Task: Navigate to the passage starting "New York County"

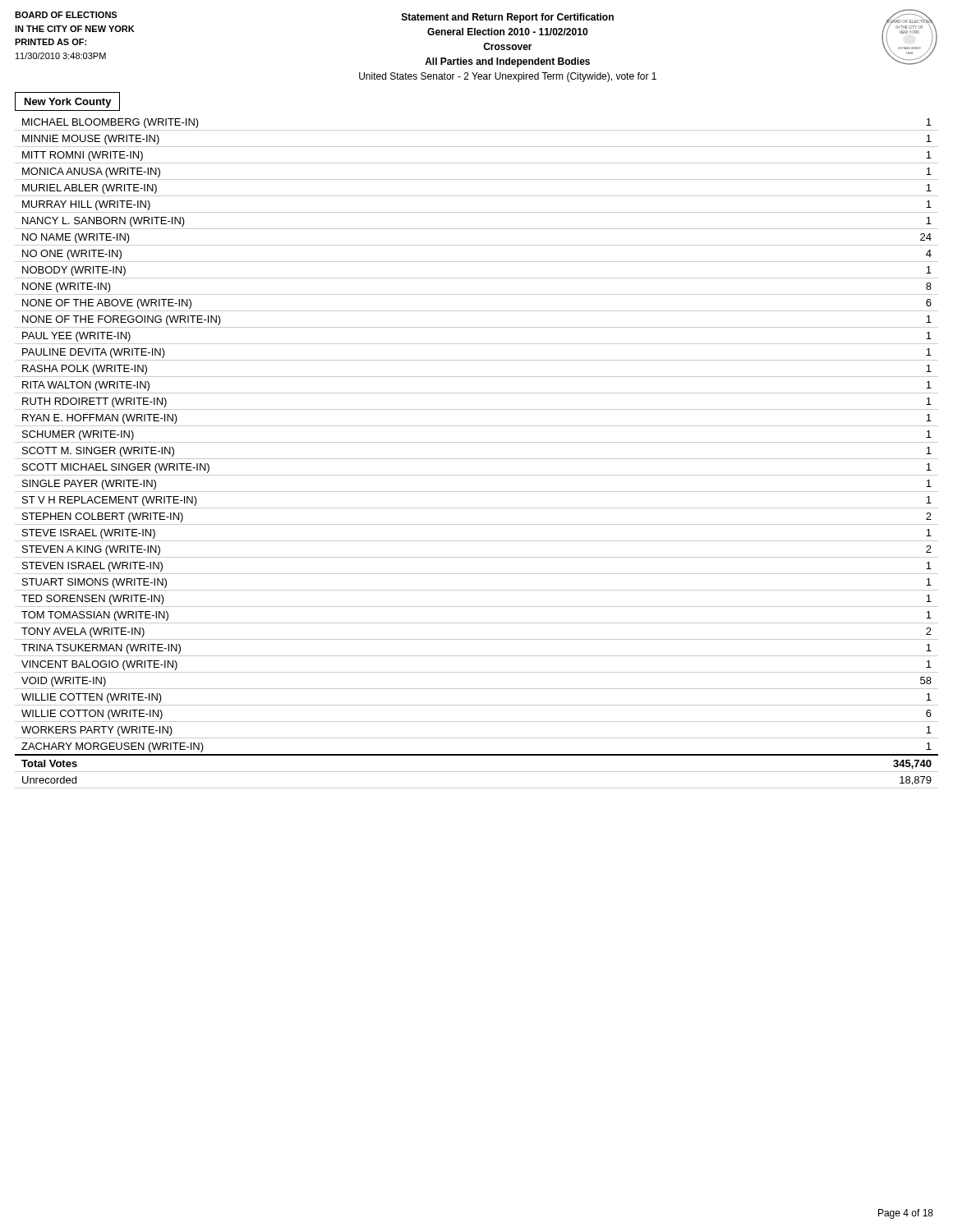Action: tap(68, 101)
